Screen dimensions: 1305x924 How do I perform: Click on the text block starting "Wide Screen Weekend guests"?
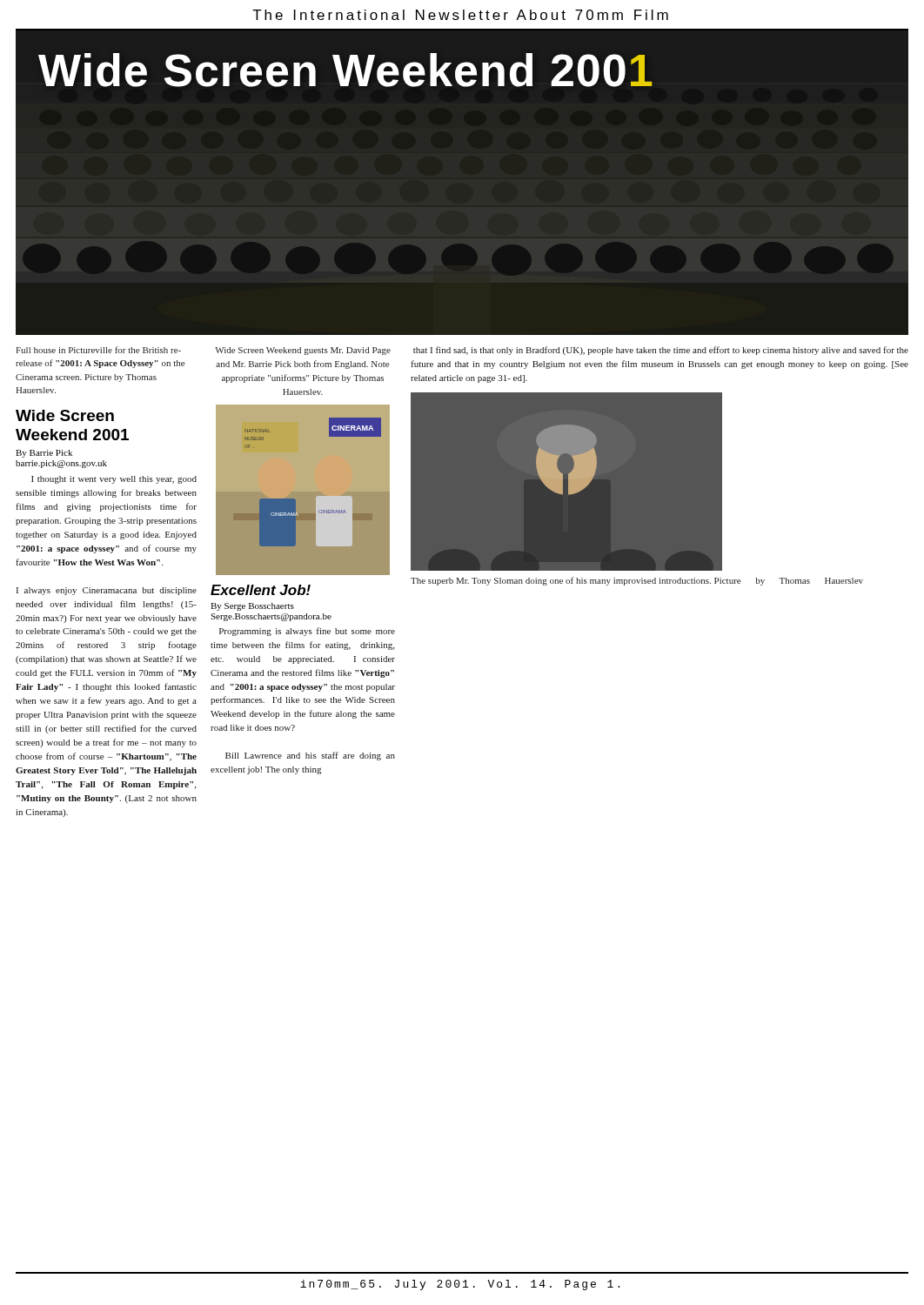[303, 371]
